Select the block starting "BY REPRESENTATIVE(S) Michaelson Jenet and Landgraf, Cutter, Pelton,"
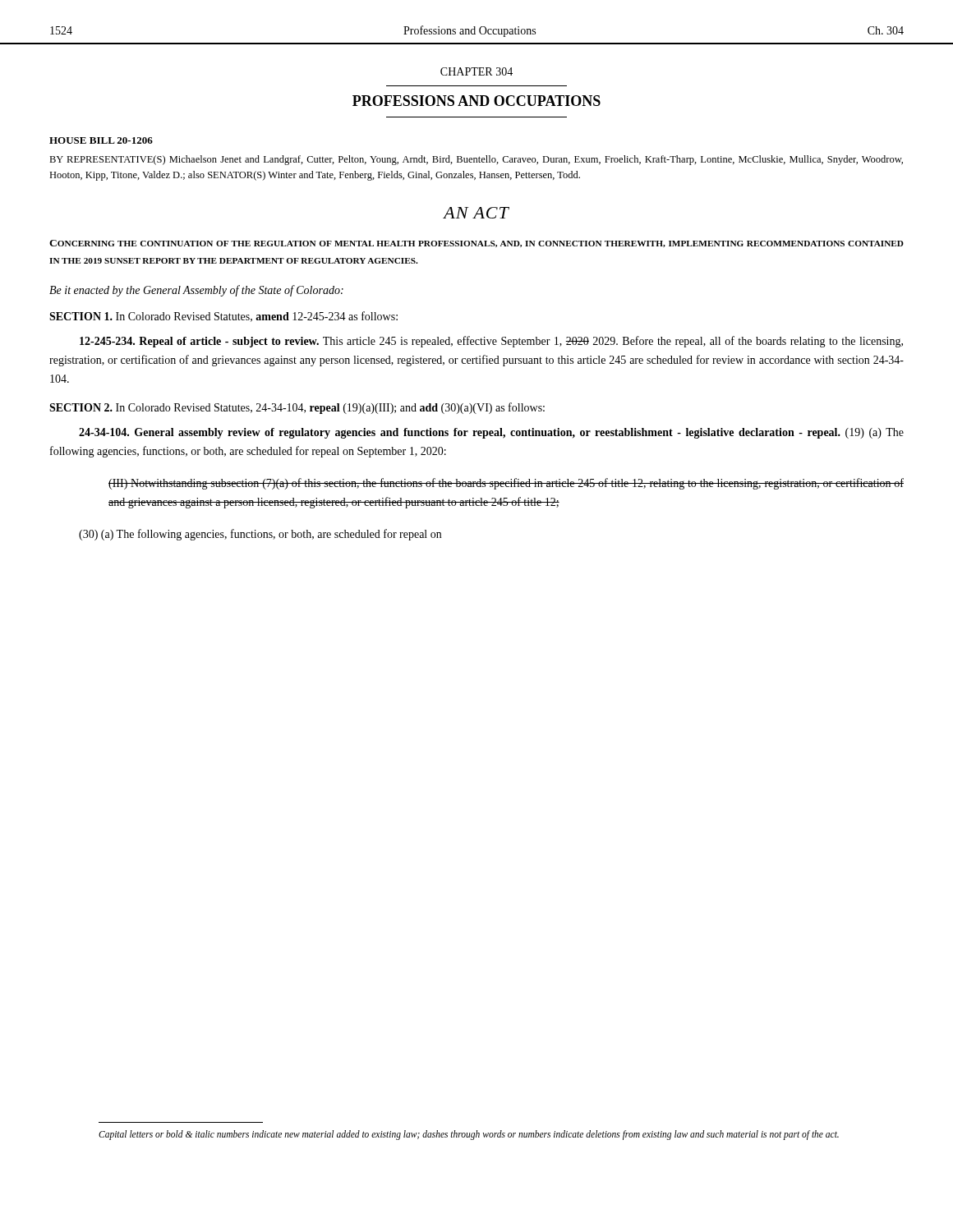This screenshot has width=953, height=1232. click(476, 167)
